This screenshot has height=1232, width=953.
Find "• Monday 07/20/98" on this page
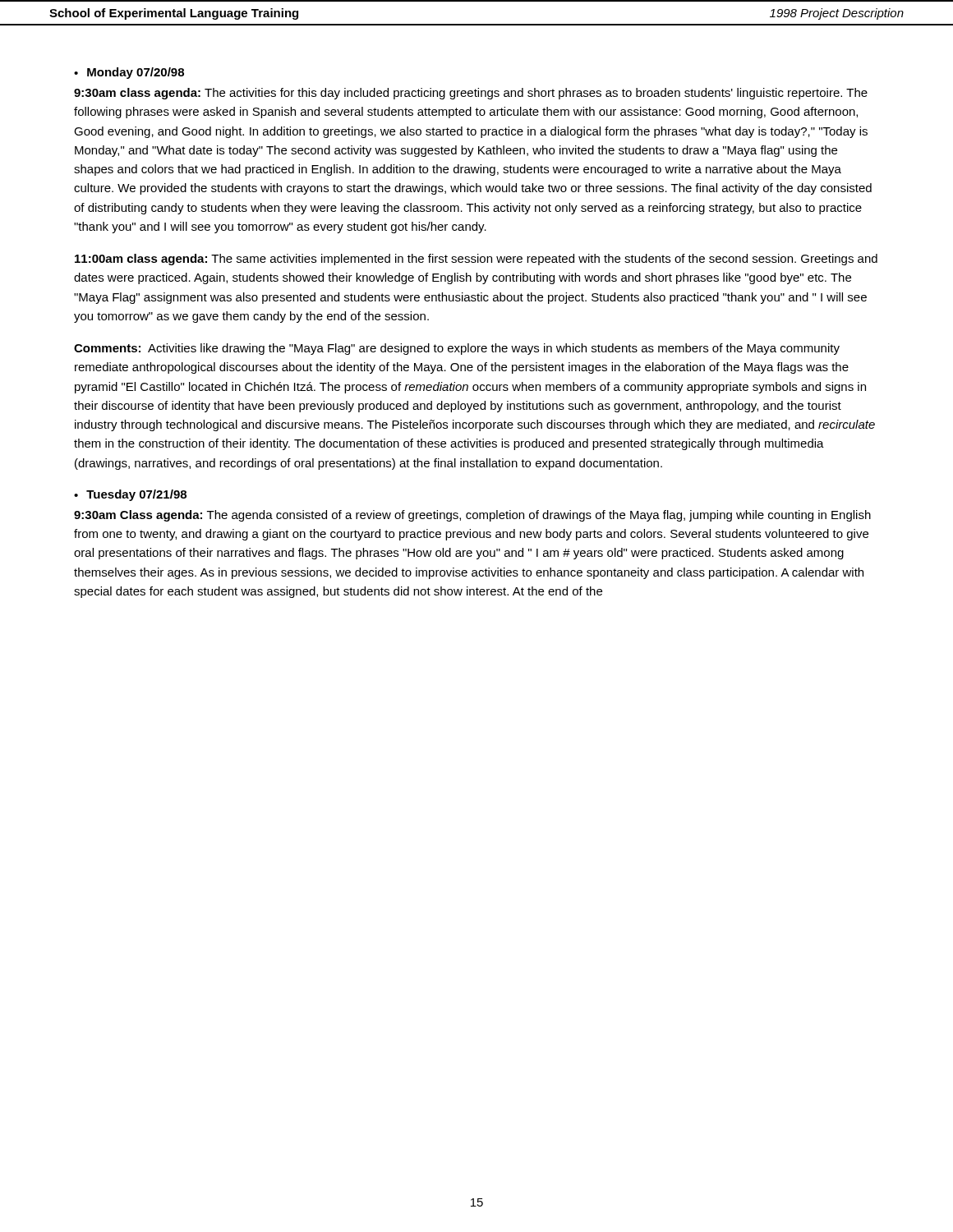[129, 72]
